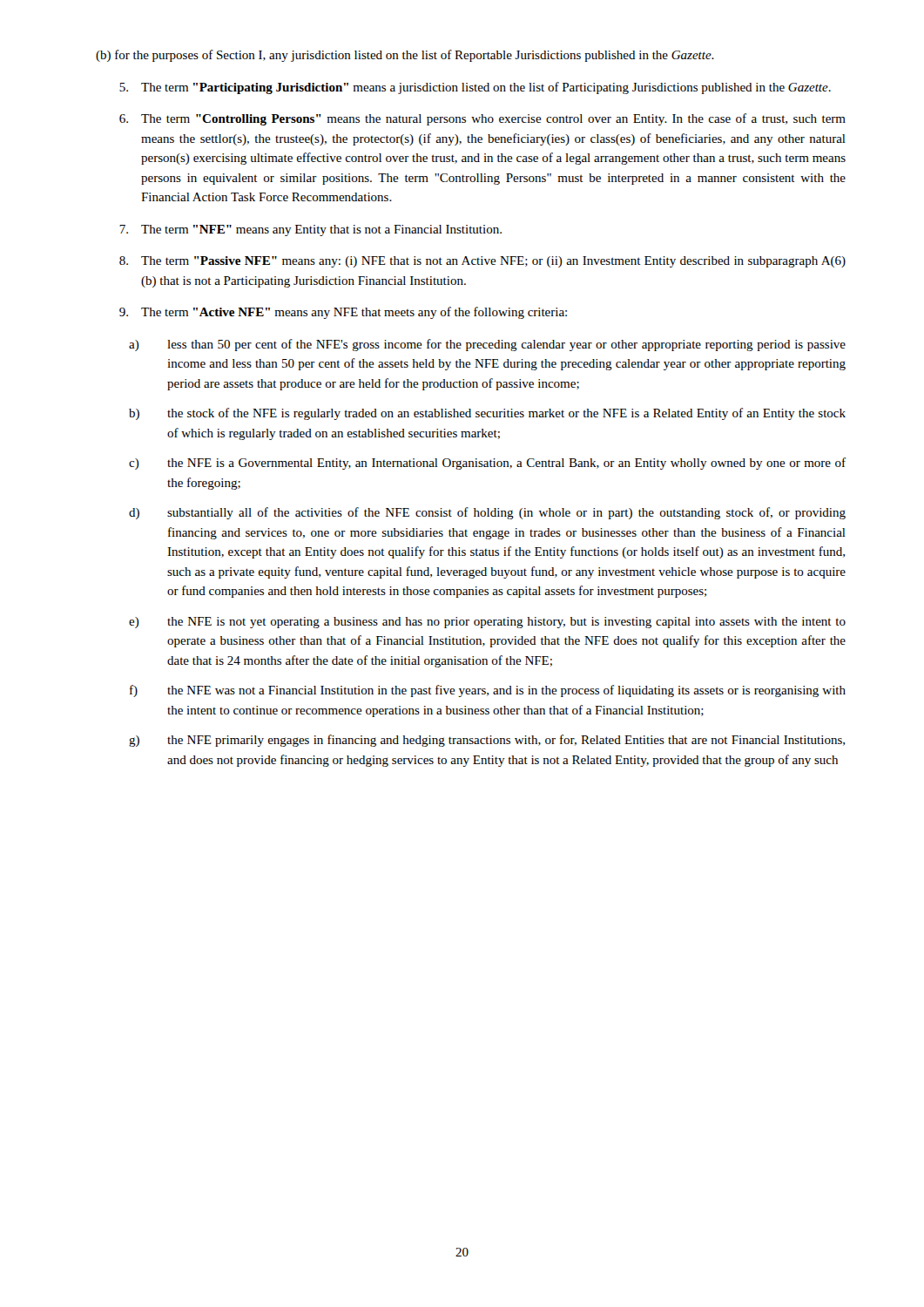This screenshot has width=924, height=1307.
Task: Click on the text block with the text "(b) for the purposes of Section I, any"
Action: click(x=405, y=55)
